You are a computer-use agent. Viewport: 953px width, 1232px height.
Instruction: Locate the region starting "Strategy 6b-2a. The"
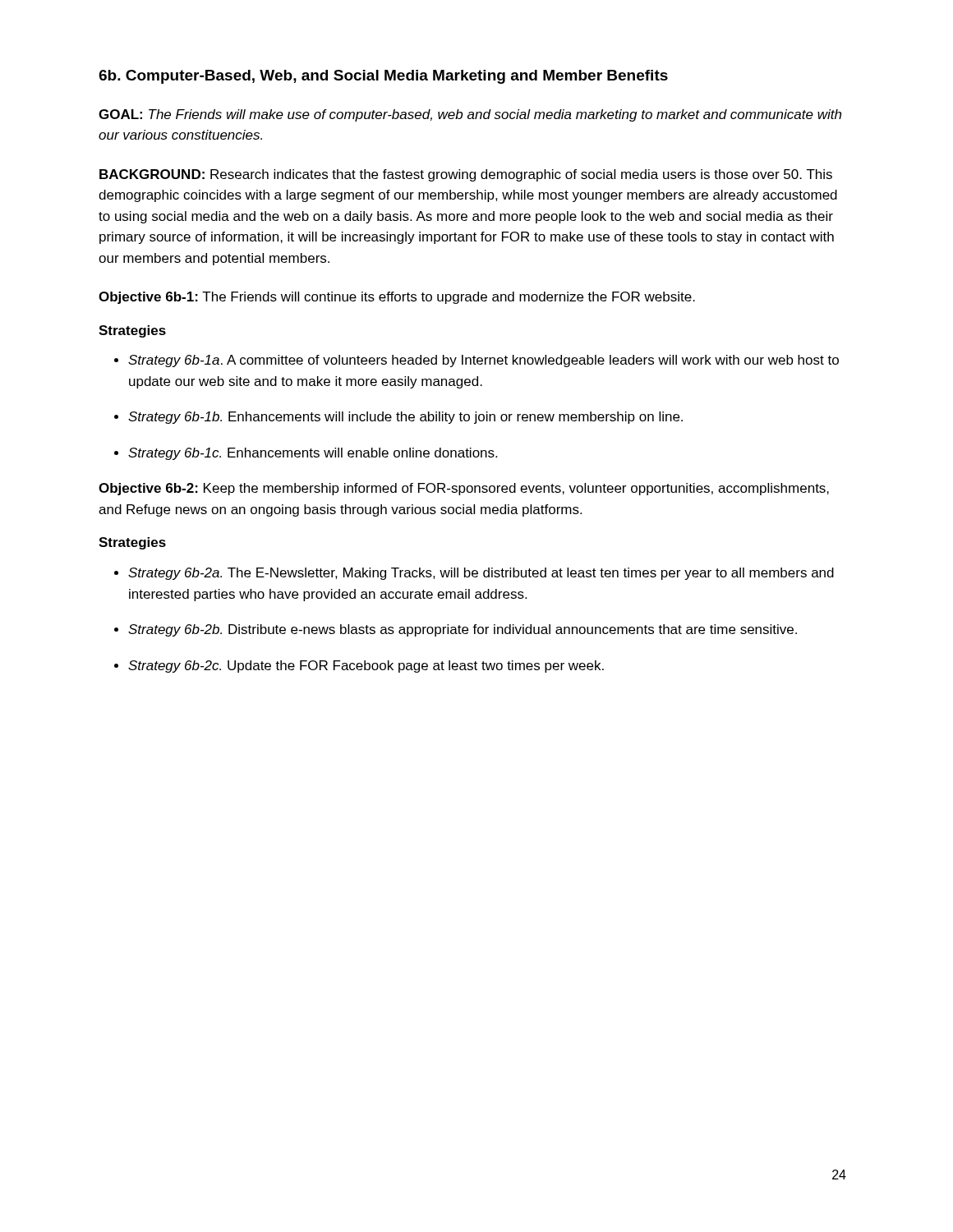pyautogui.click(x=481, y=584)
